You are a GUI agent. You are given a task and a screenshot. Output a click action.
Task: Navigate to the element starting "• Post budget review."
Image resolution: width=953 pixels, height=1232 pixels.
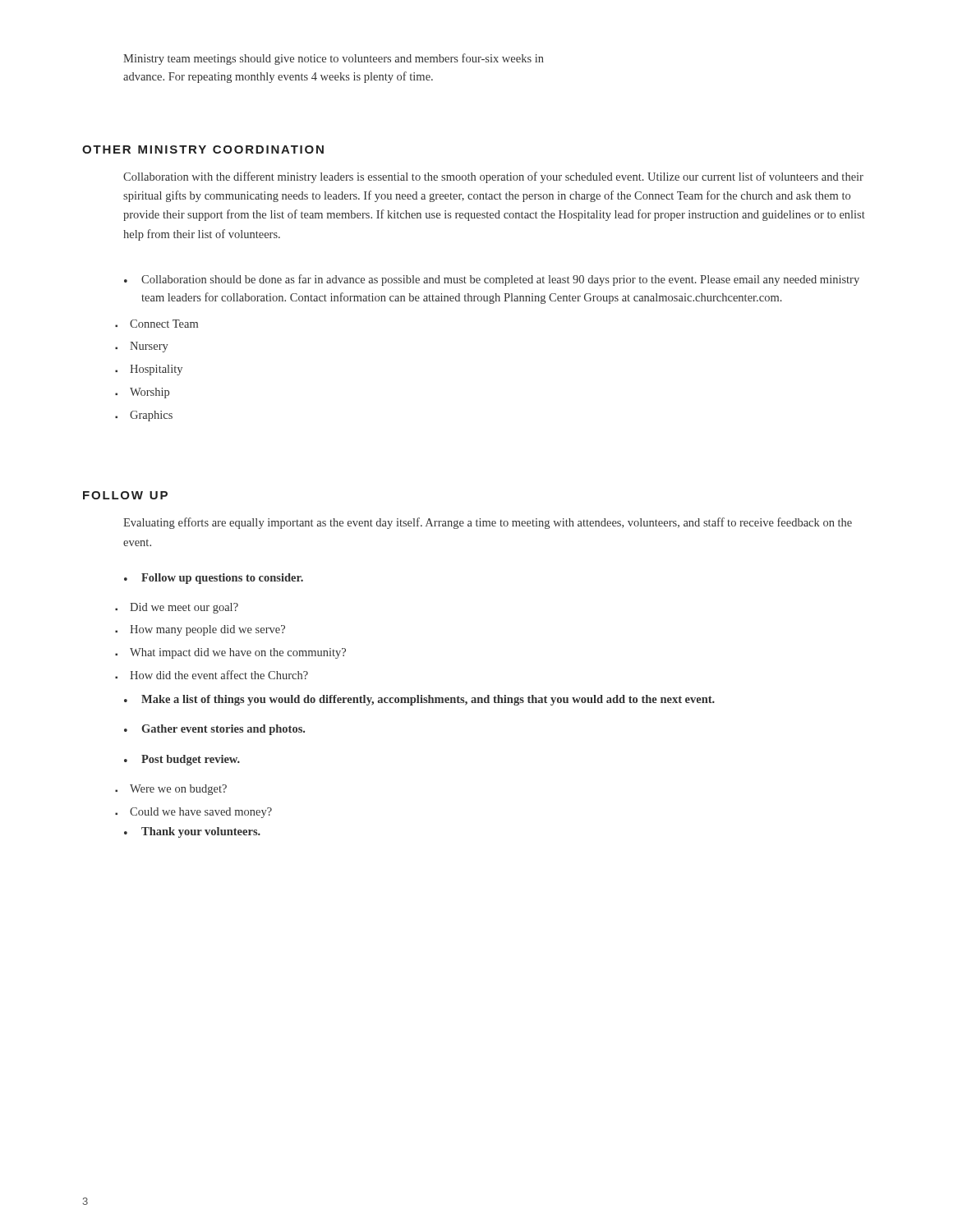182,760
